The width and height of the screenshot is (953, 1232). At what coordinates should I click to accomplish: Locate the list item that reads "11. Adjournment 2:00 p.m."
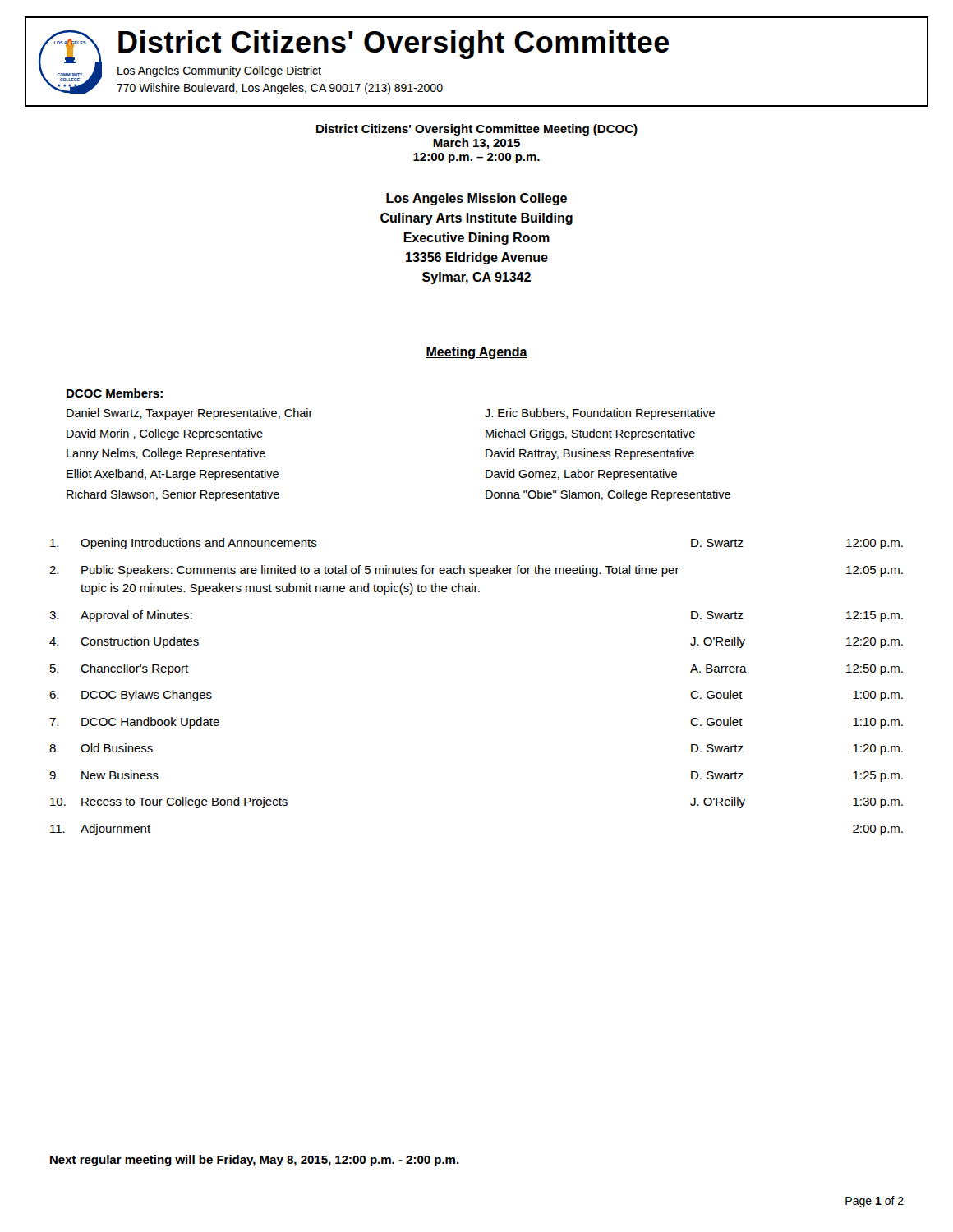[117, 829]
